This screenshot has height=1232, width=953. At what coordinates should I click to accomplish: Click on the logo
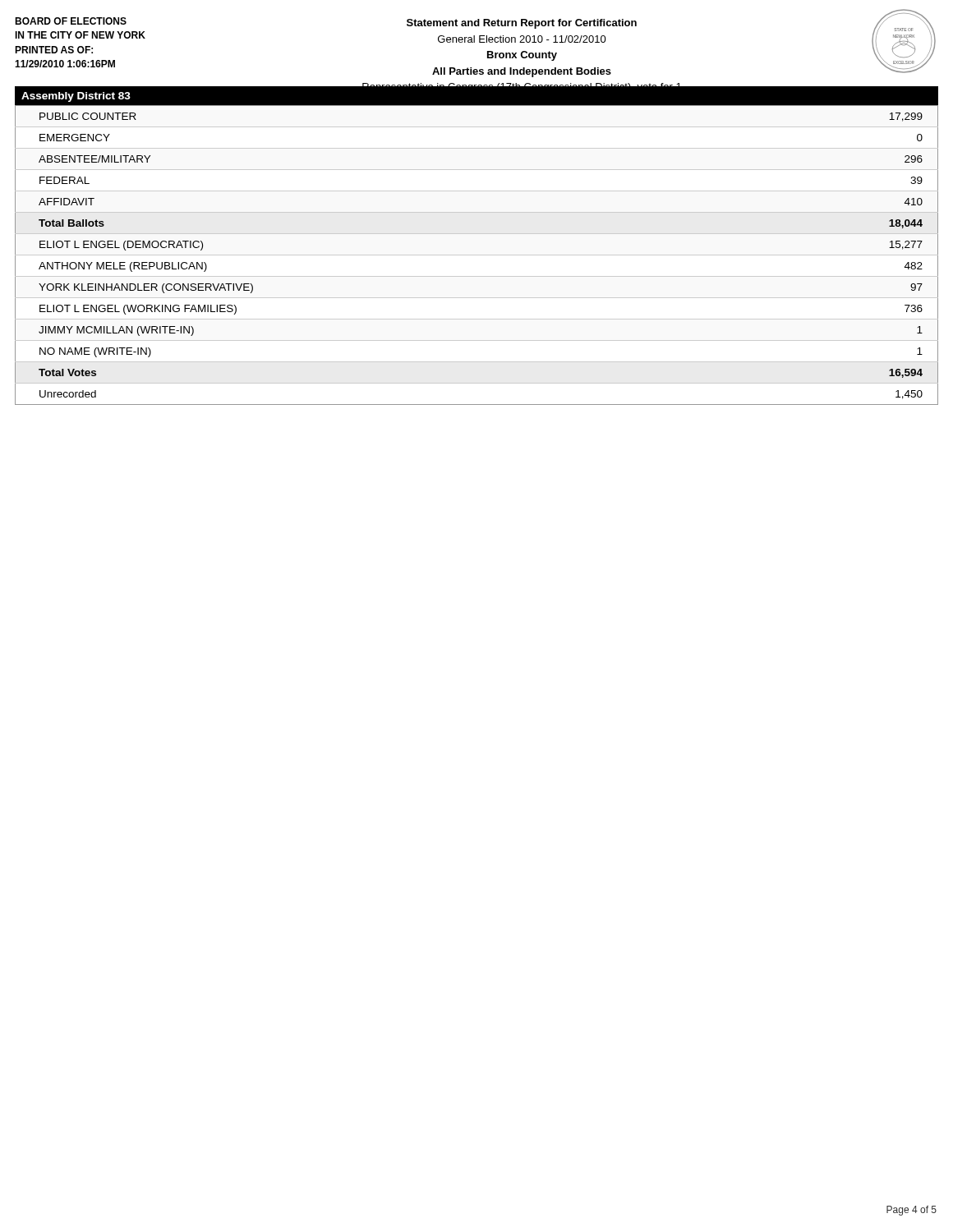pyautogui.click(x=904, y=41)
